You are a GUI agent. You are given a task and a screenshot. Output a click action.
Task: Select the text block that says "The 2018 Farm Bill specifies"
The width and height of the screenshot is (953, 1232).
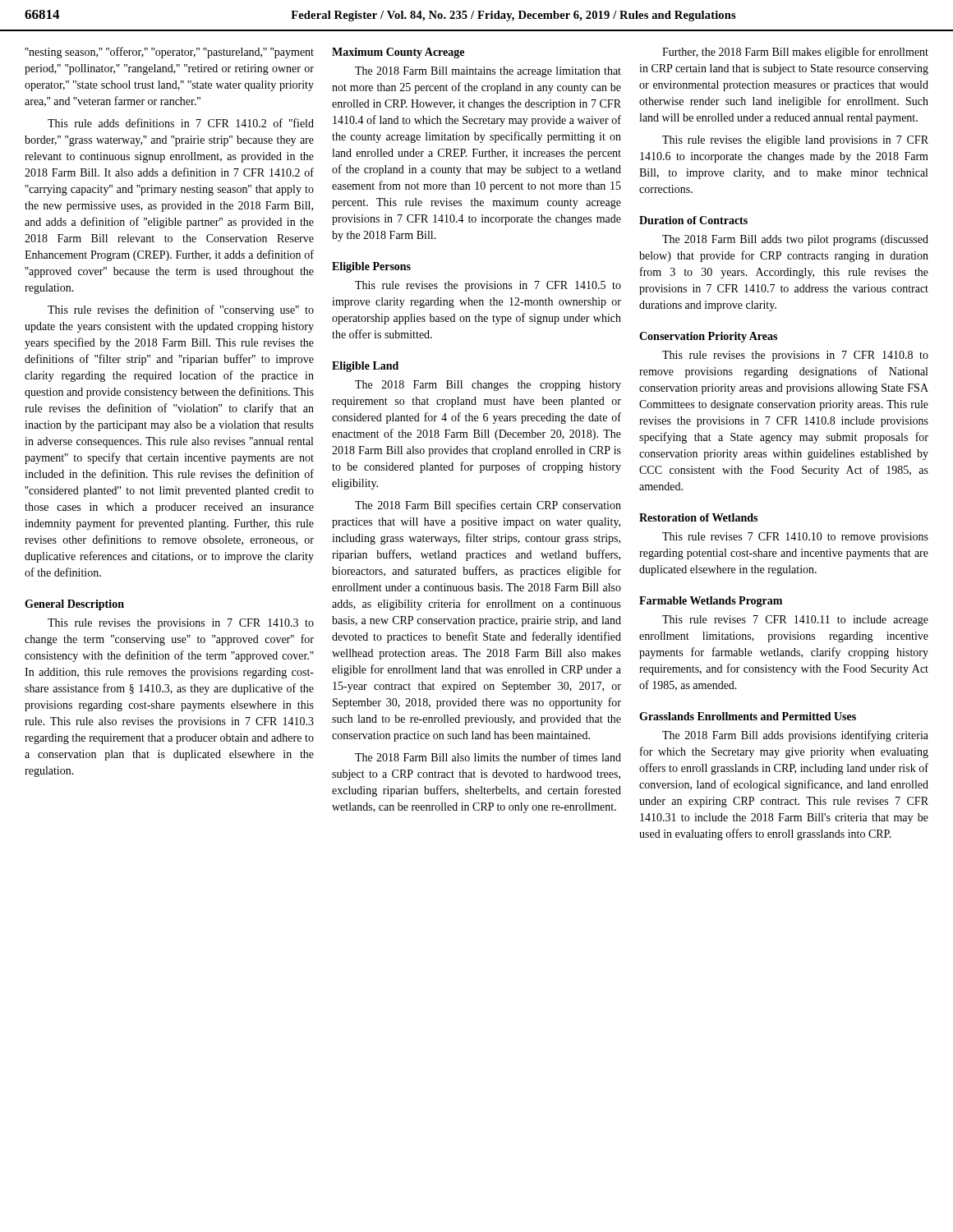476,621
